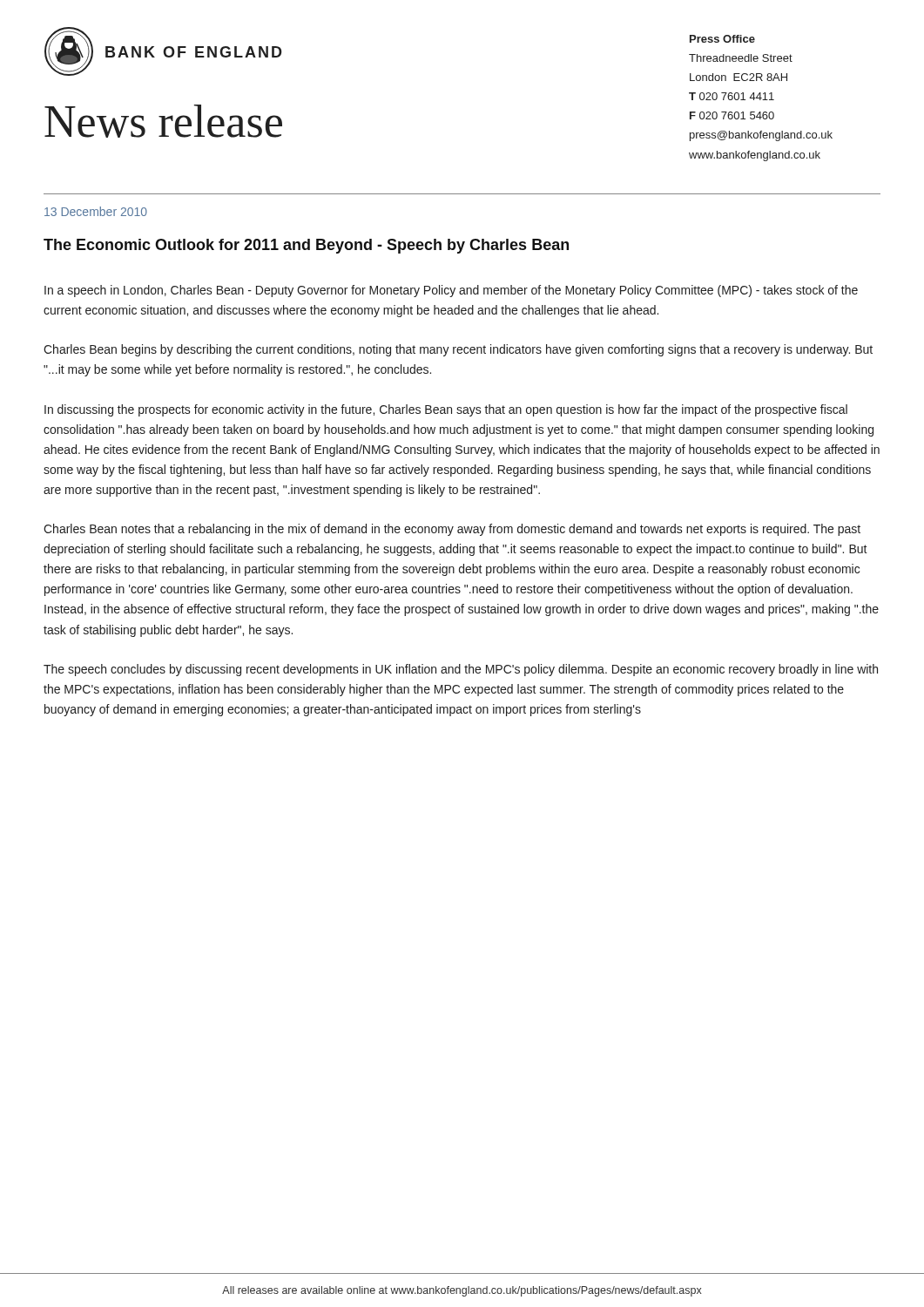This screenshot has height=1307, width=924.
Task: Select the text block with the text "In a speech in London, Charles Bean -"
Action: 451,300
